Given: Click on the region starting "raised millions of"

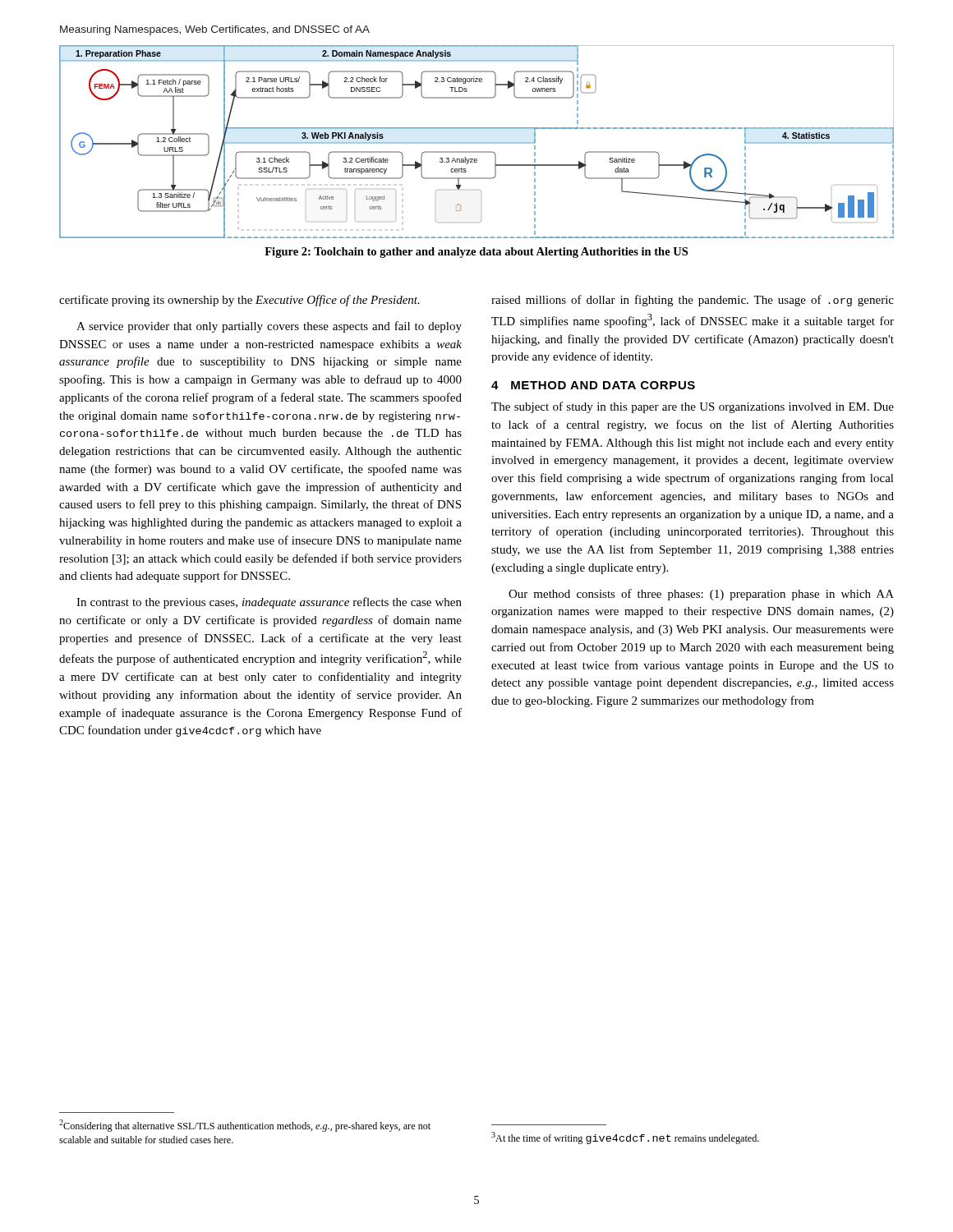Looking at the screenshot, I should click(x=693, y=328).
